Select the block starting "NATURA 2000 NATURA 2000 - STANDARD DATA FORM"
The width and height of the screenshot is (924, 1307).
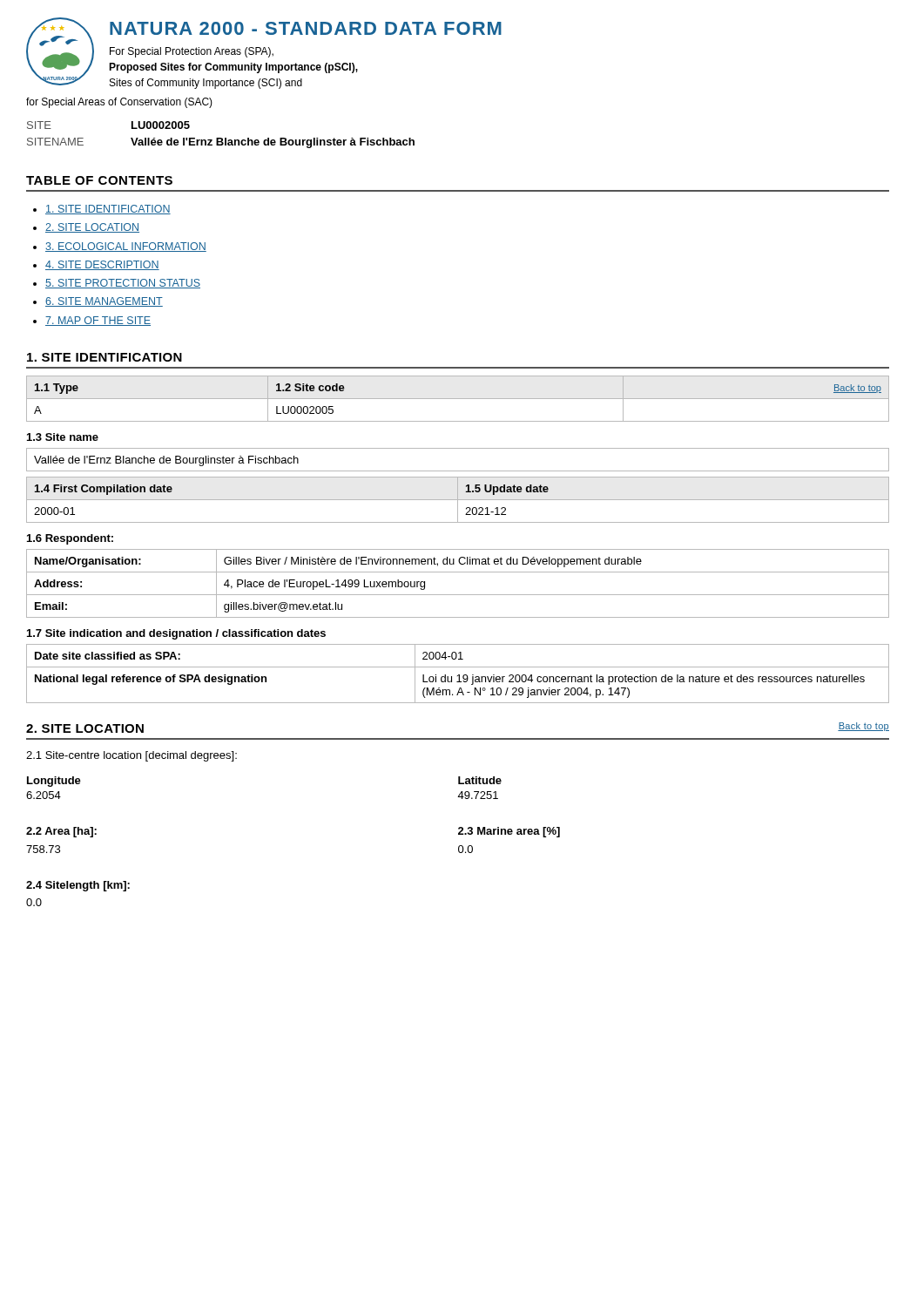click(458, 54)
